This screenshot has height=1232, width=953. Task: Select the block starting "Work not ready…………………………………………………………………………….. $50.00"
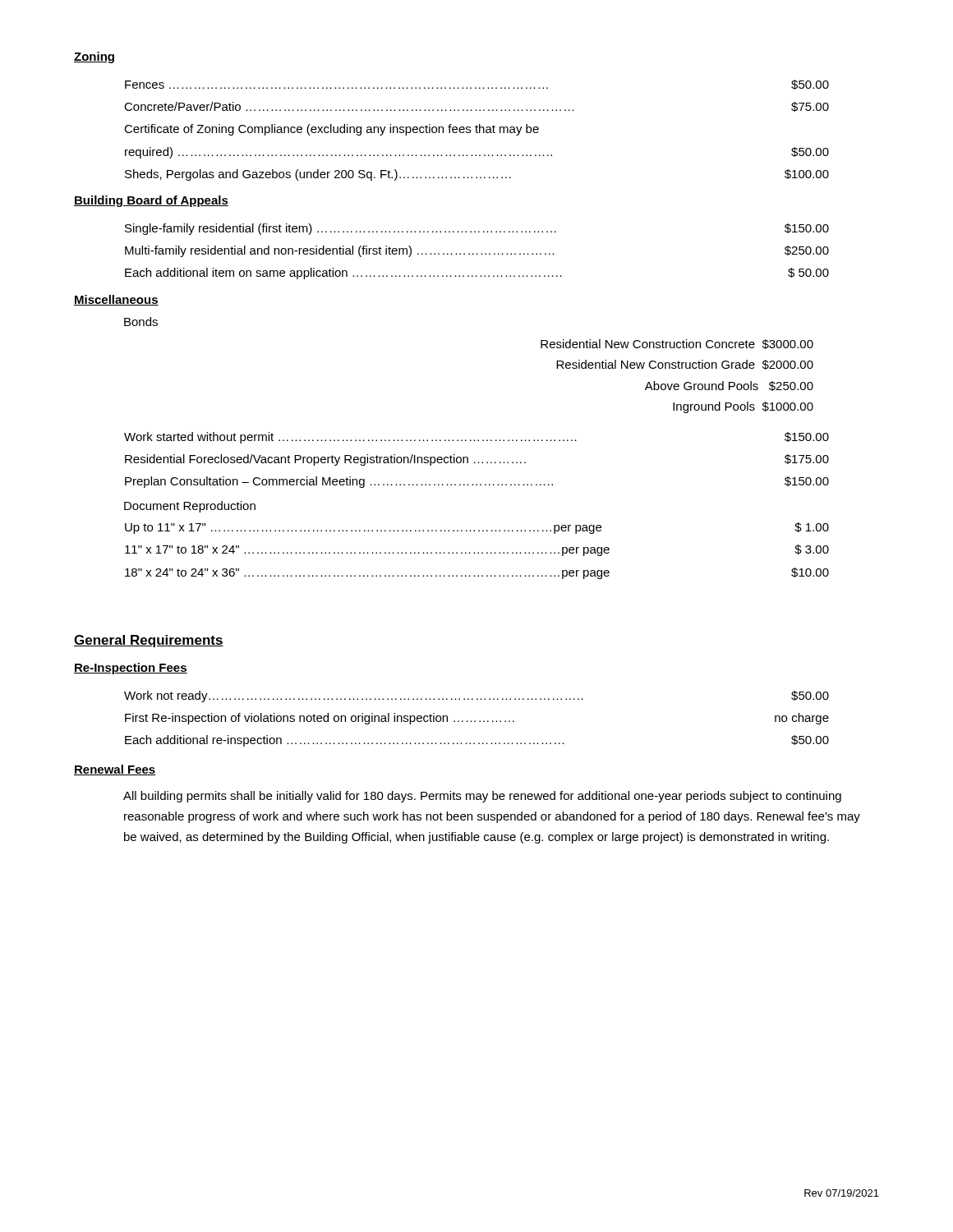tap(476, 695)
